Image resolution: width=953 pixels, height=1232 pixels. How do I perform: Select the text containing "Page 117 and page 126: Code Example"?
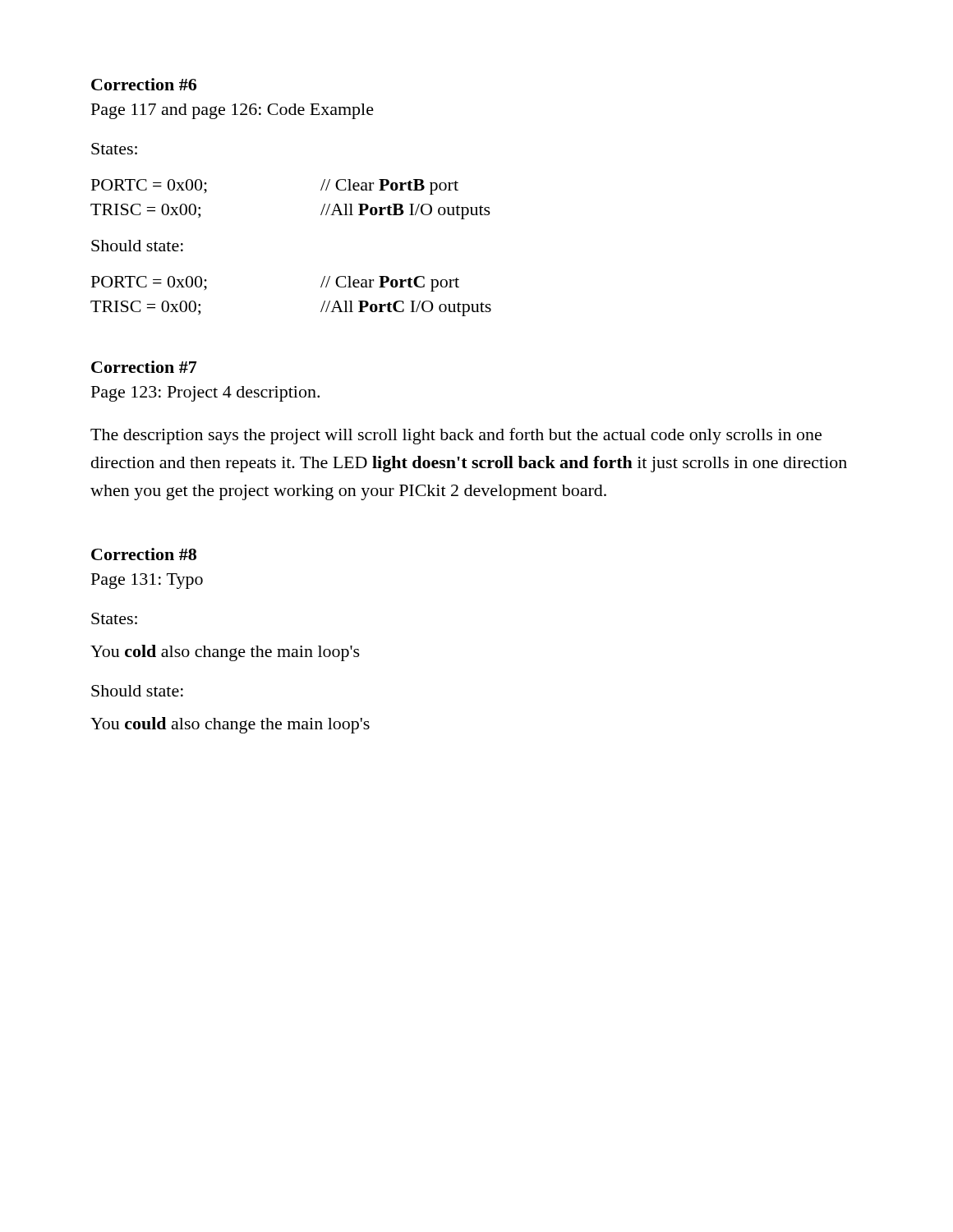[x=232, y=109]
